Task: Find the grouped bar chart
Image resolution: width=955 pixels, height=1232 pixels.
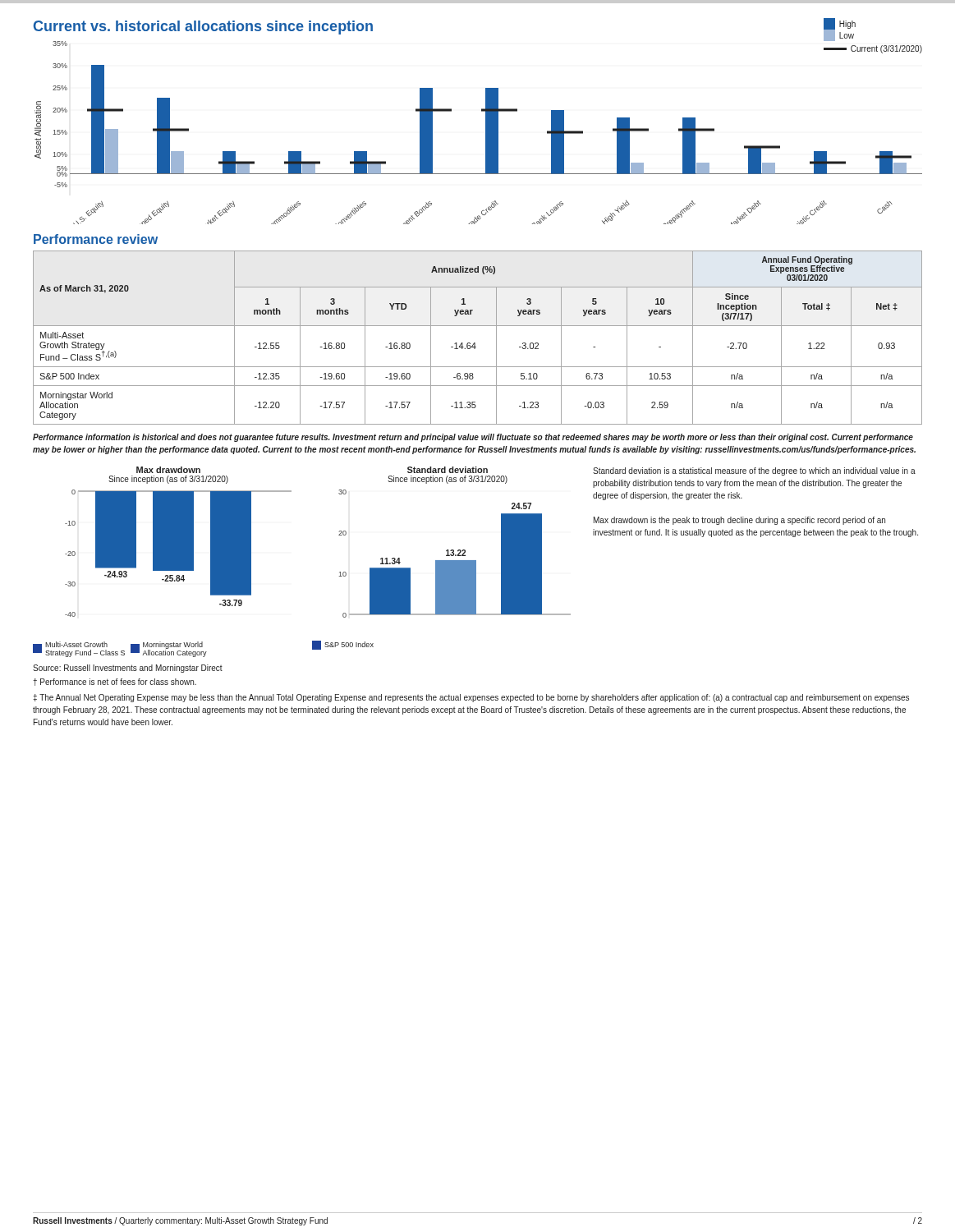Action: (x=478, y=130)
